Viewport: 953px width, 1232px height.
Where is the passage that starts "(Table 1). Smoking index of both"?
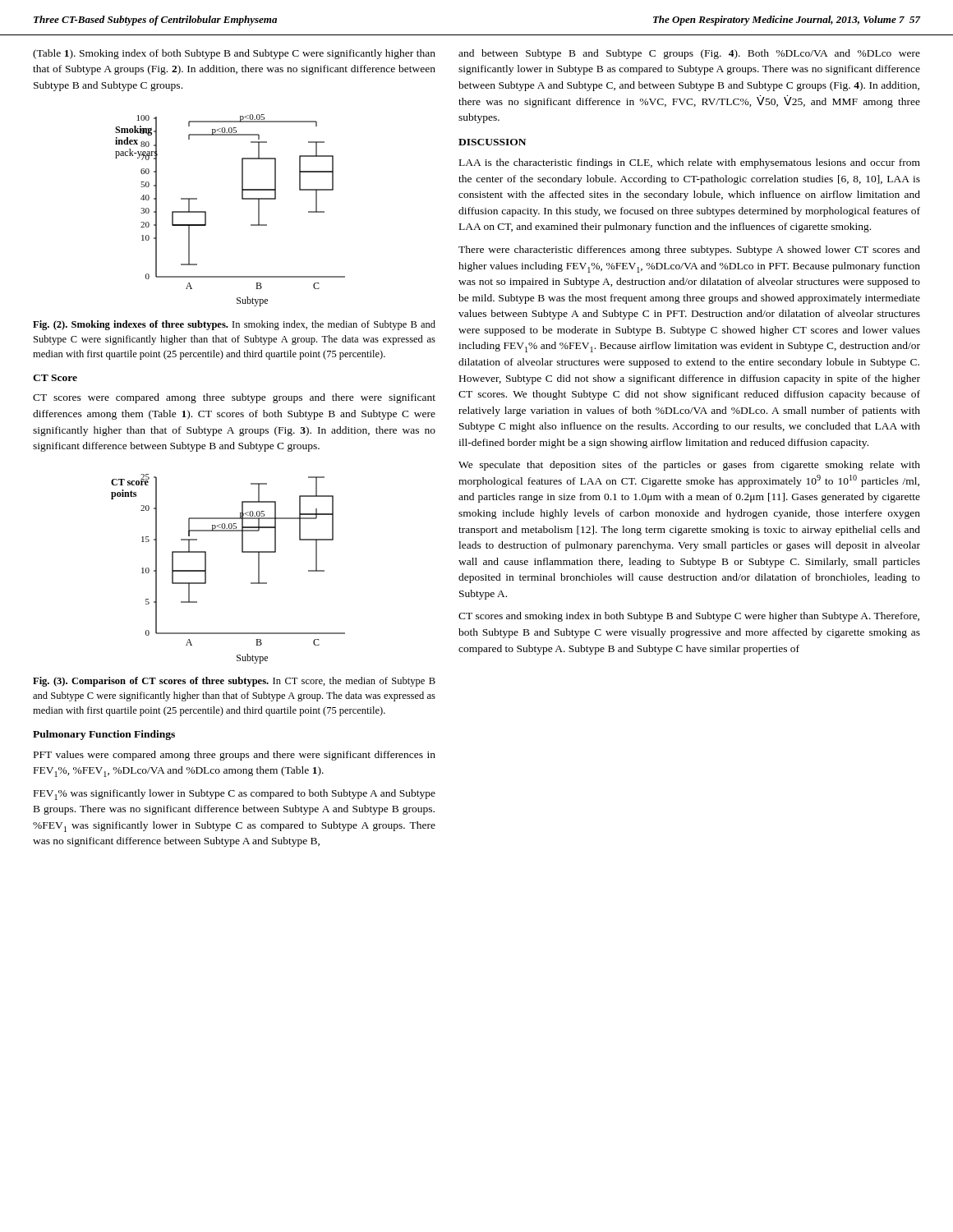234,69
